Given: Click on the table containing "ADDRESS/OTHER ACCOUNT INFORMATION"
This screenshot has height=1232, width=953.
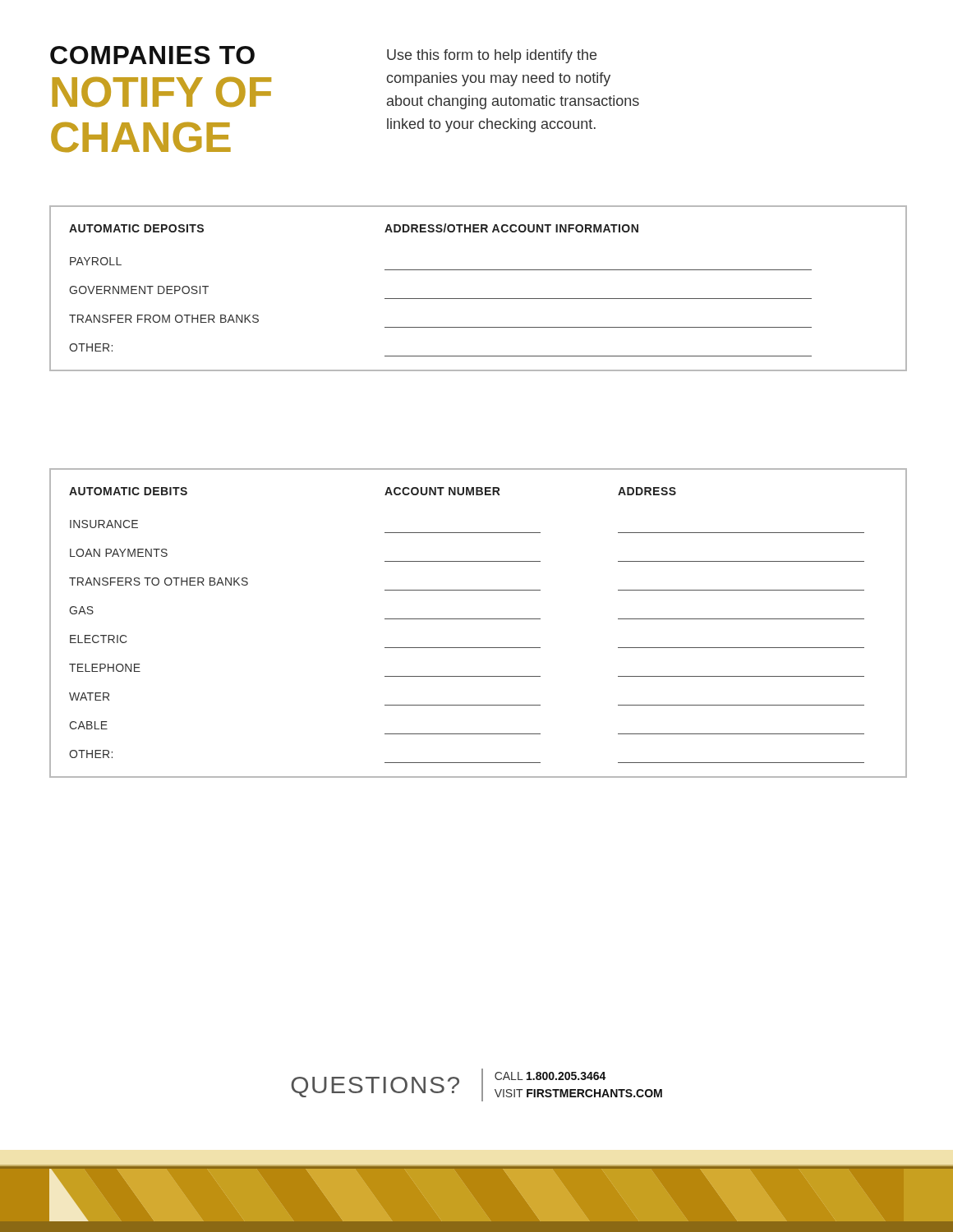Looking at the screenshot, I should coord(478,288).
